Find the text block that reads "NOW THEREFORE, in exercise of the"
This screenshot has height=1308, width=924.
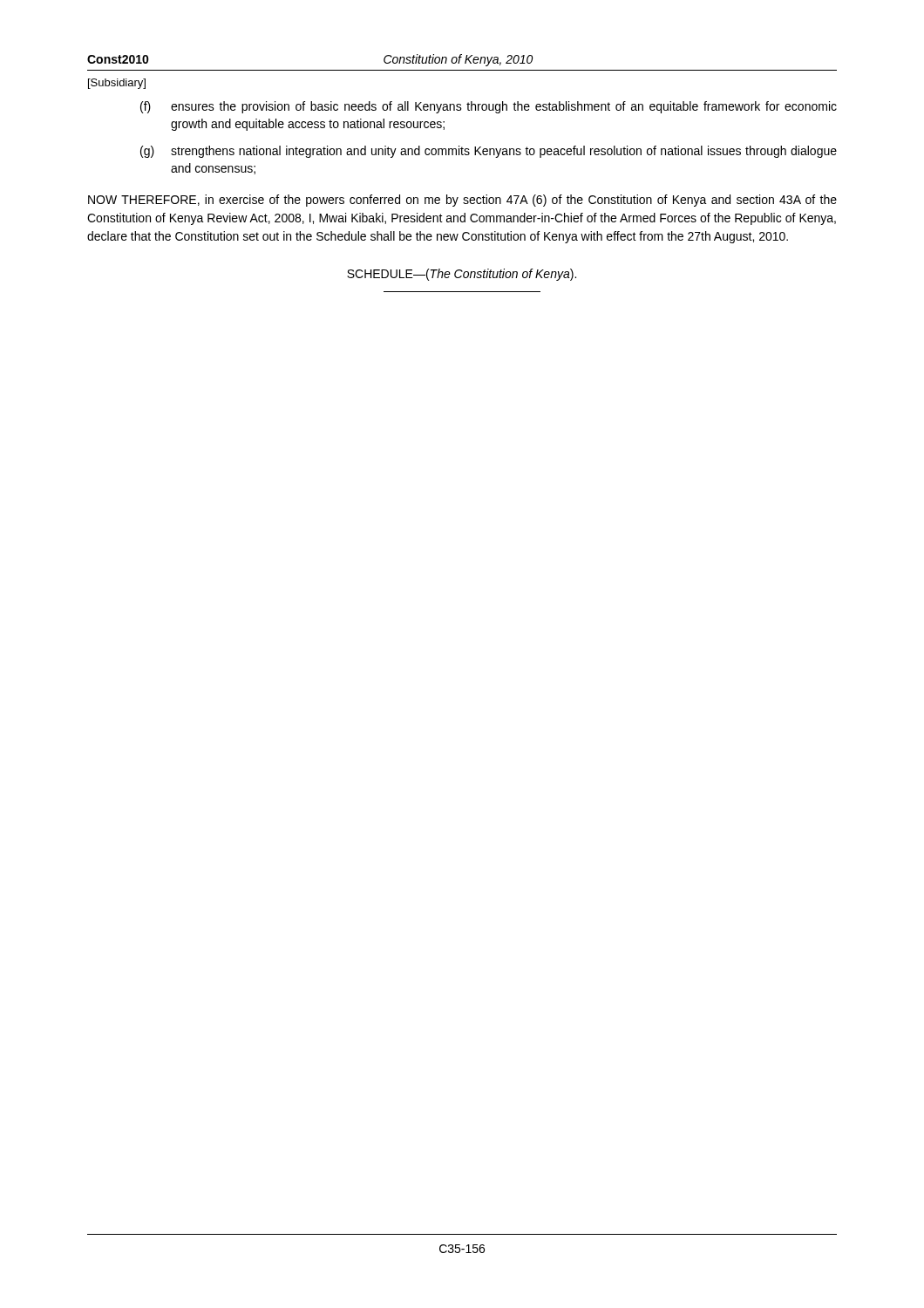click(462, 218)
